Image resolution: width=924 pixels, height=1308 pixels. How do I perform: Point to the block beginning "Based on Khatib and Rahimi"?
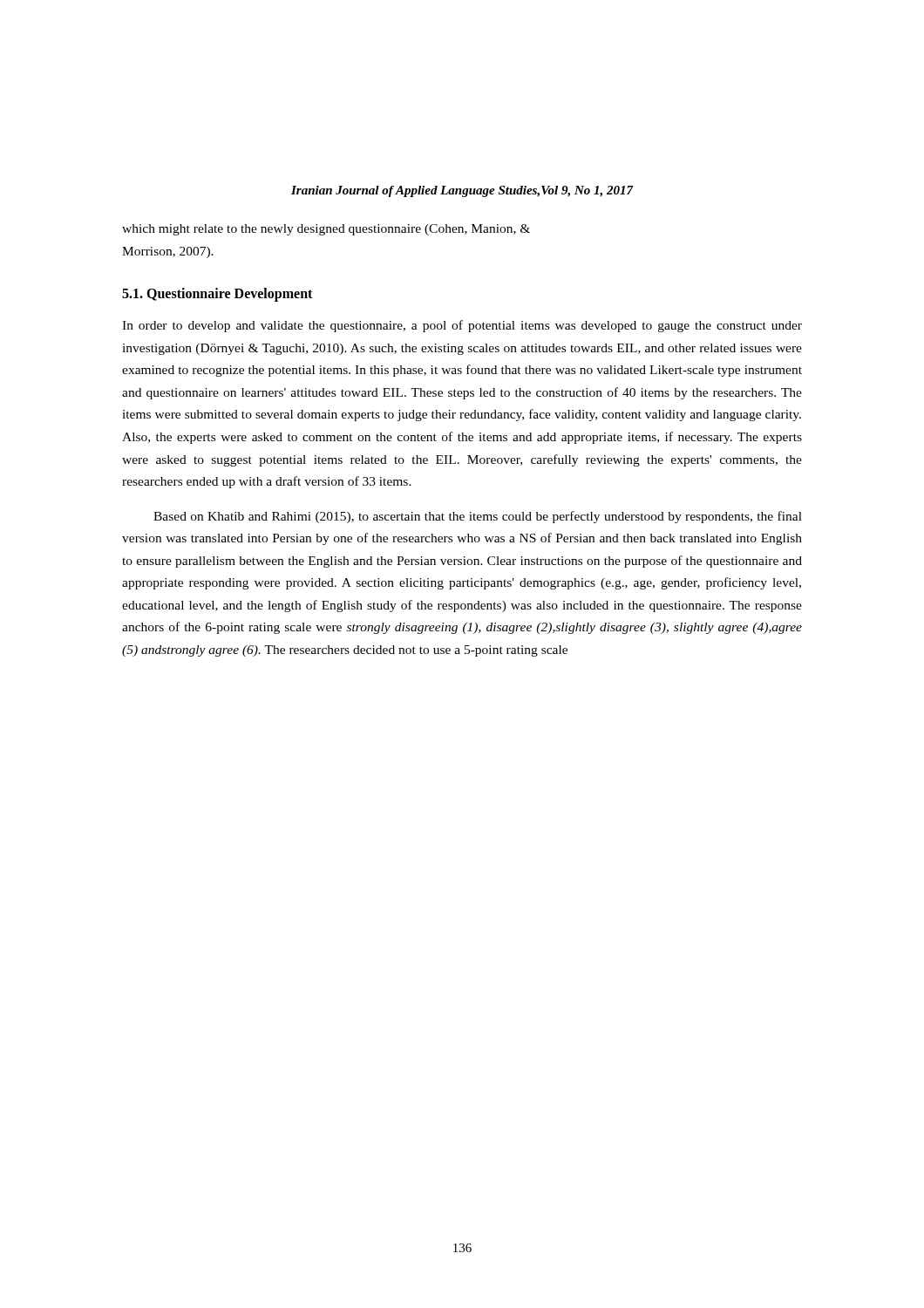pyautogui.click(x=462, y=582)
